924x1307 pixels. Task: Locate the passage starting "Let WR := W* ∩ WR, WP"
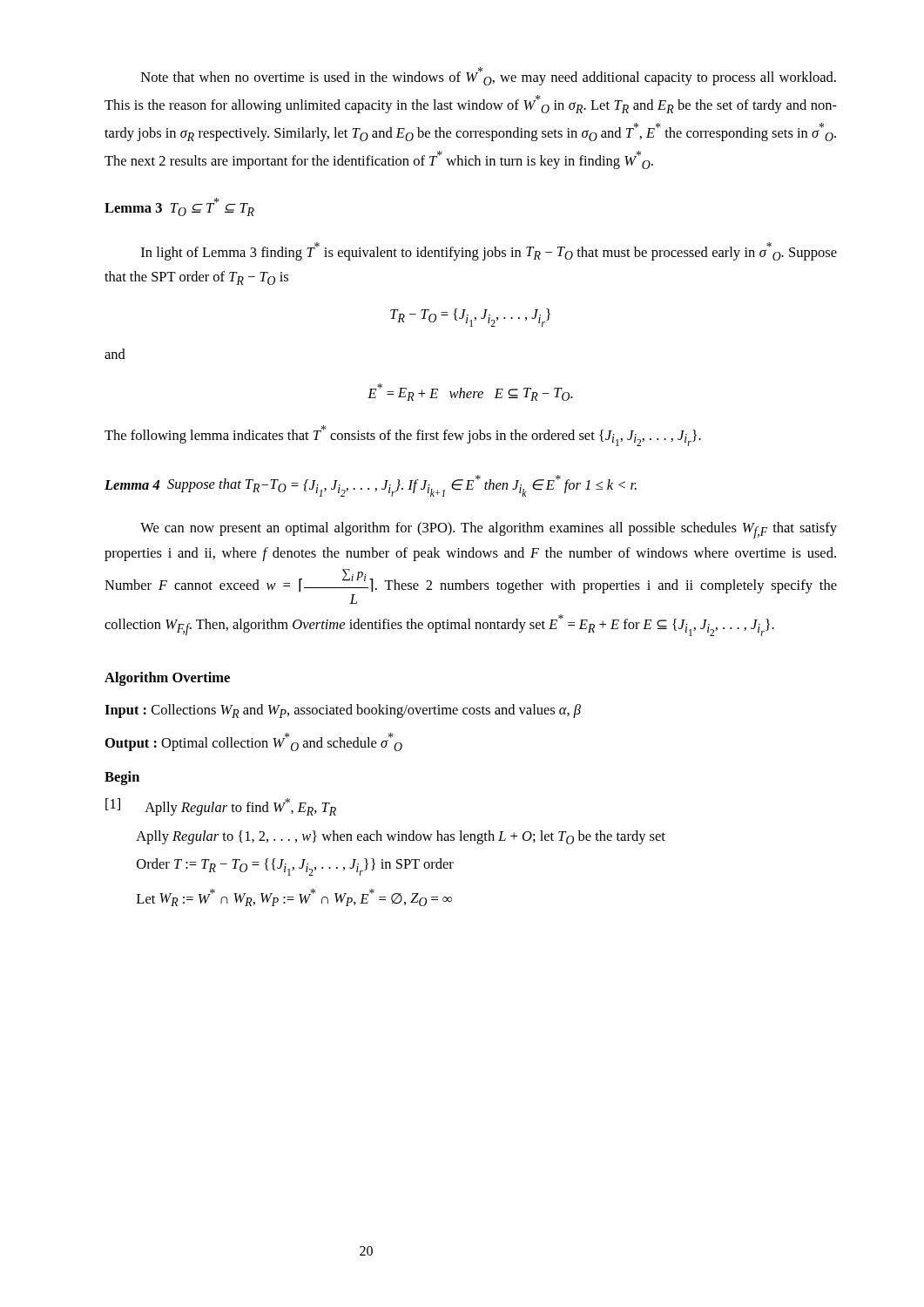[x=294, y=898]
